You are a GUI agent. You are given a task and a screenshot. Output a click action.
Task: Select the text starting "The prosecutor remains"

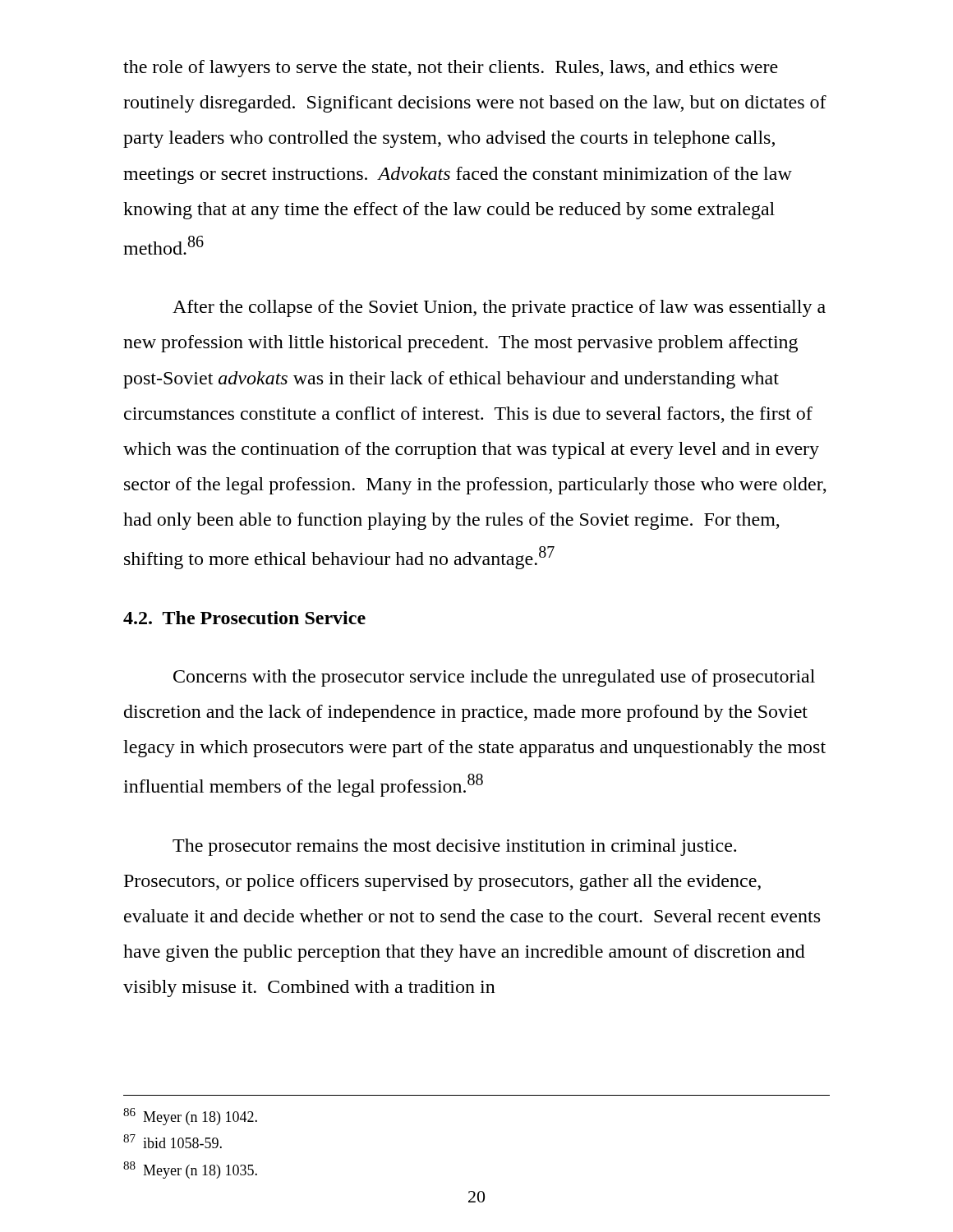[x=476, y=916]
